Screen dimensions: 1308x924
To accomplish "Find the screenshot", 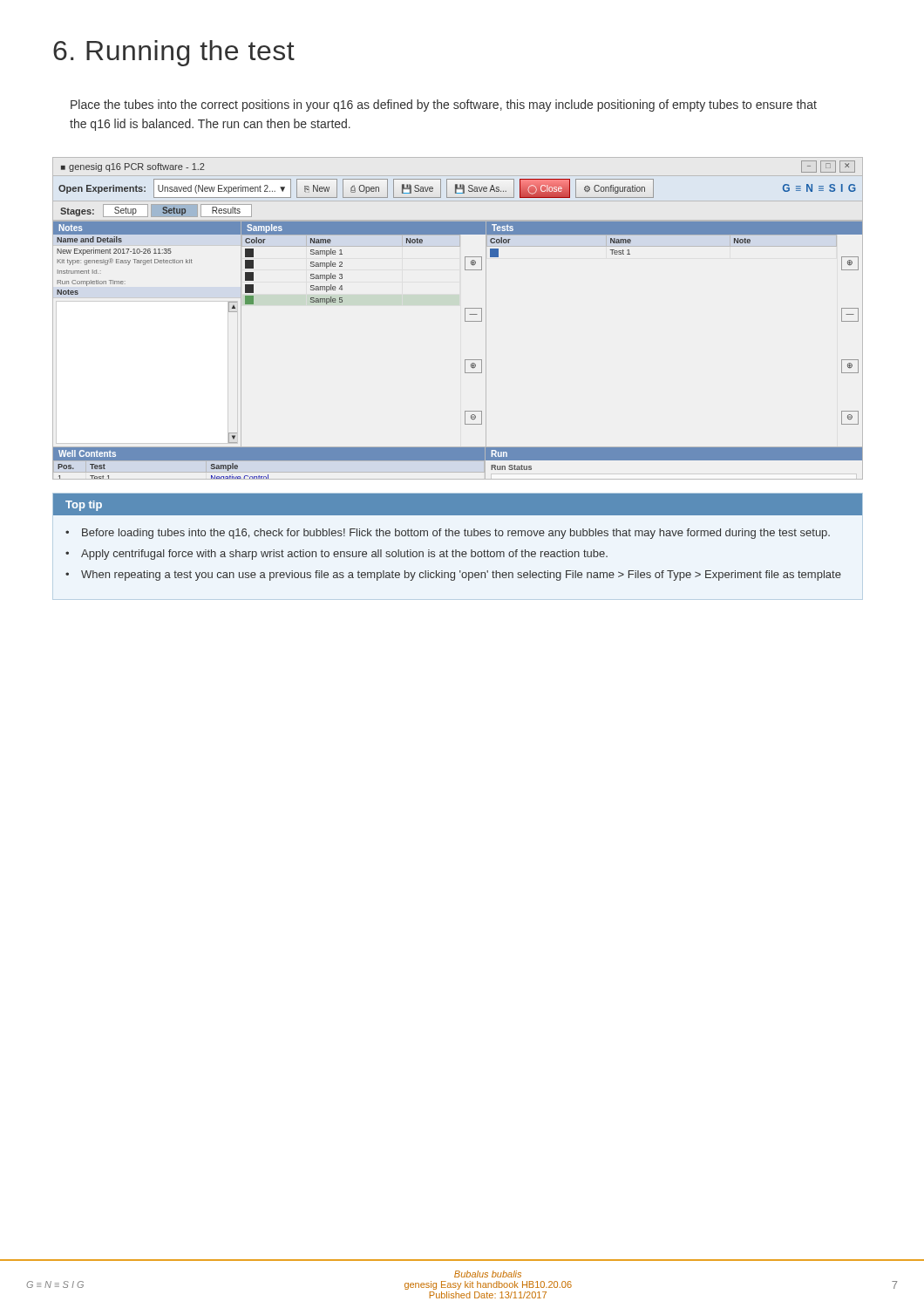I will coord(458,318).
